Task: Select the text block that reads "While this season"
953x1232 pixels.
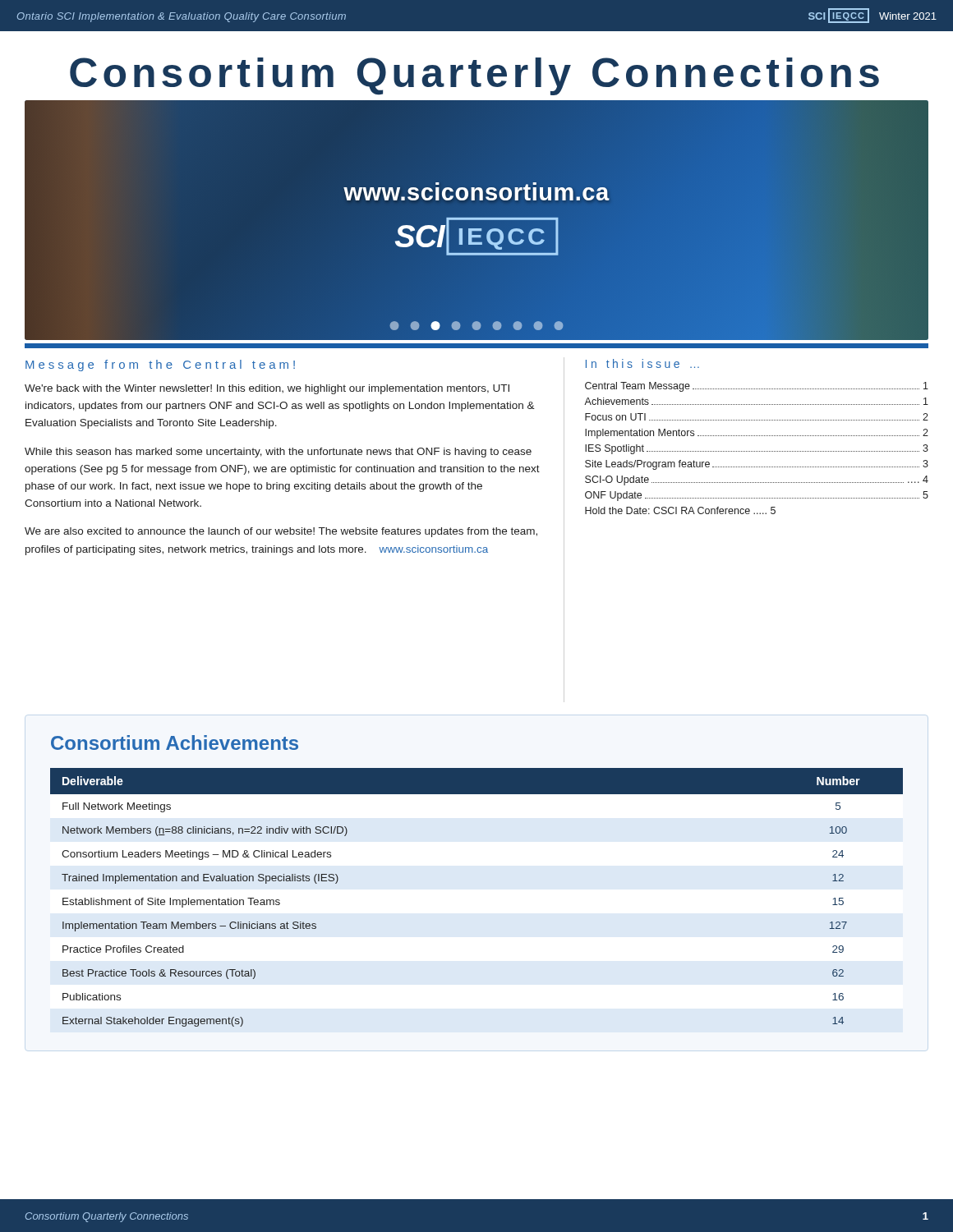Action: click(x=282, y=477)
